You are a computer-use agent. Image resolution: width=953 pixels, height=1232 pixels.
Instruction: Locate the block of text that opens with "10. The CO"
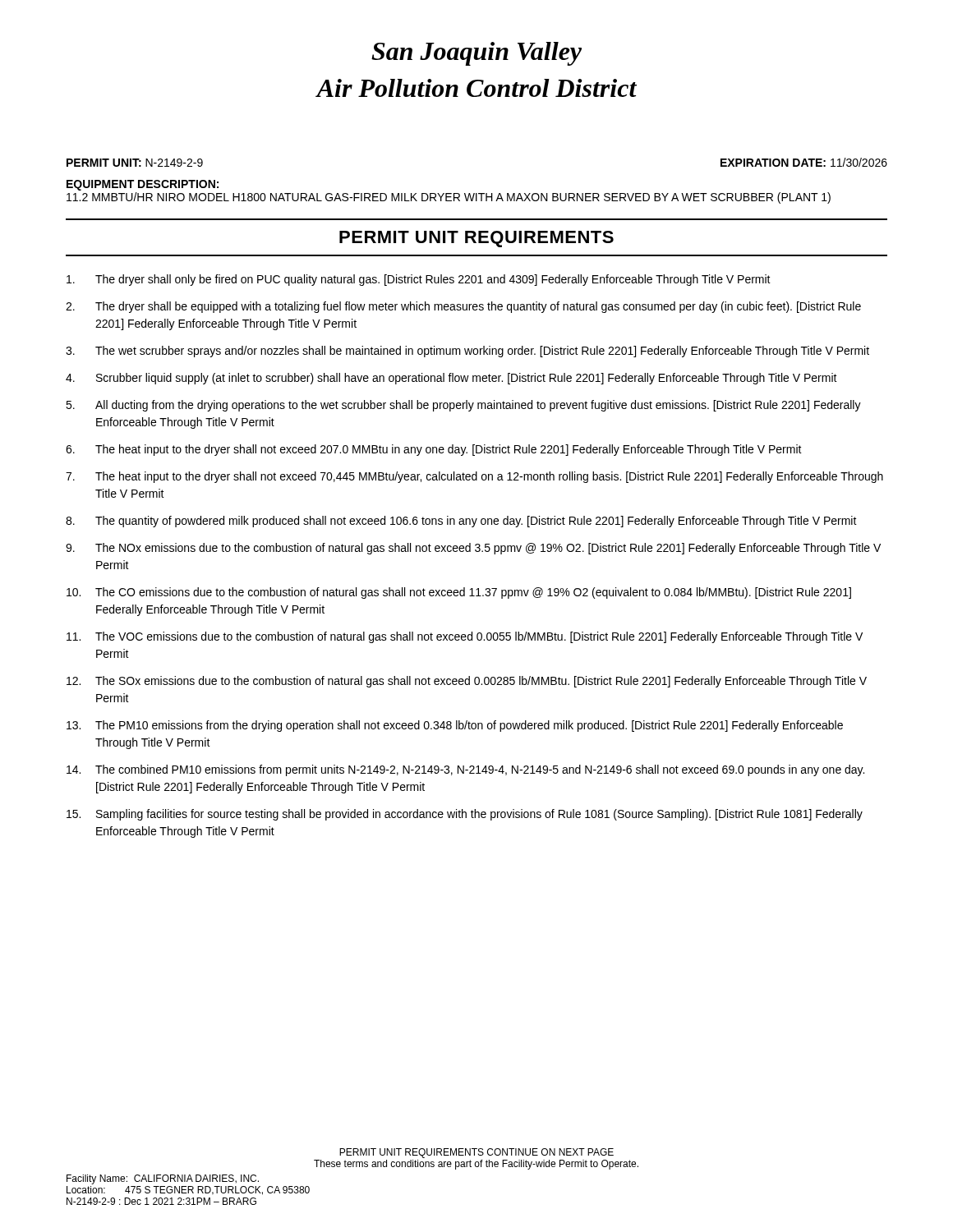(476, 601)
